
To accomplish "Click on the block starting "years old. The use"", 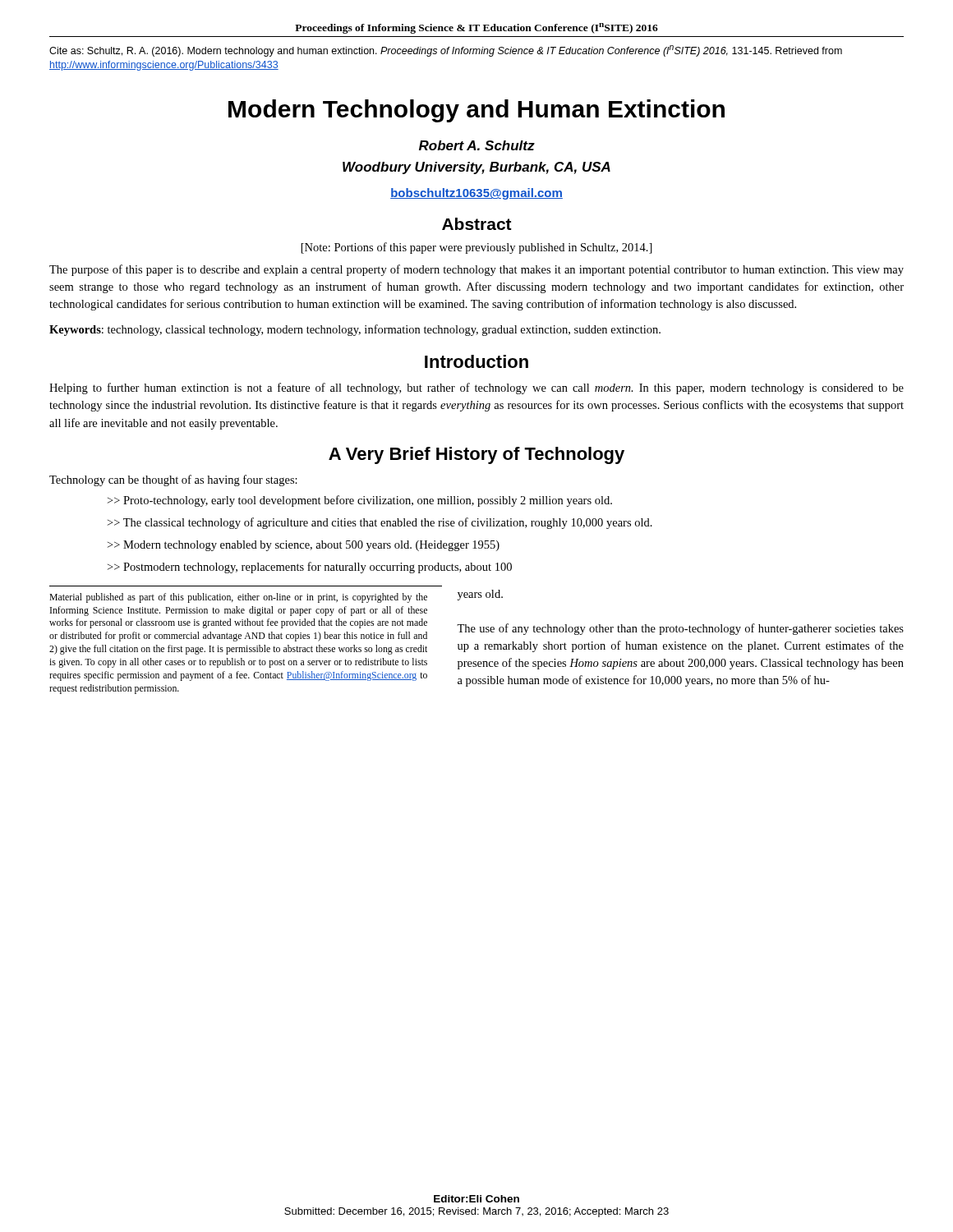I will coord(680,637).
